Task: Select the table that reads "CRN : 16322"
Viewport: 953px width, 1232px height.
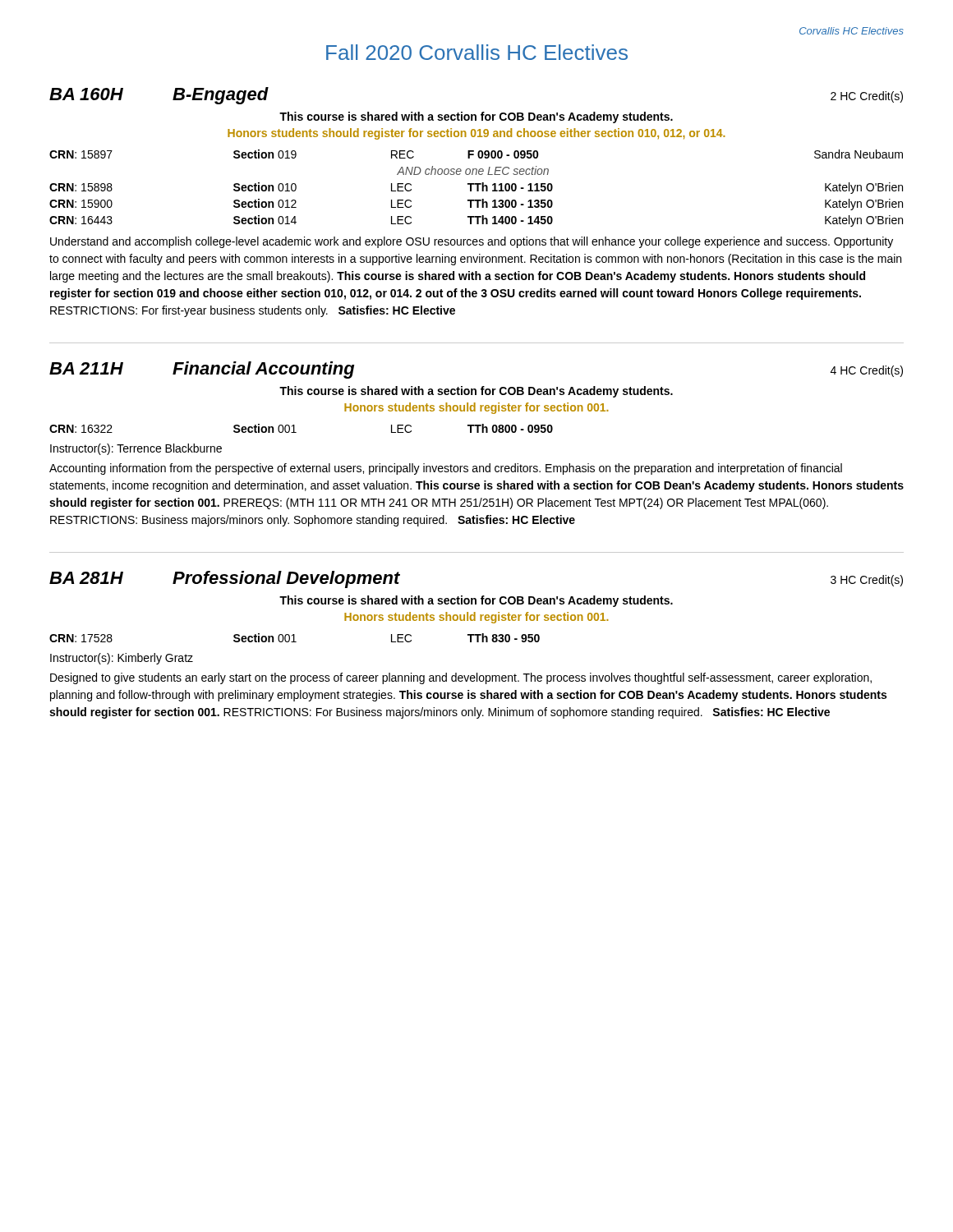Action: click(x=476, y=429)
